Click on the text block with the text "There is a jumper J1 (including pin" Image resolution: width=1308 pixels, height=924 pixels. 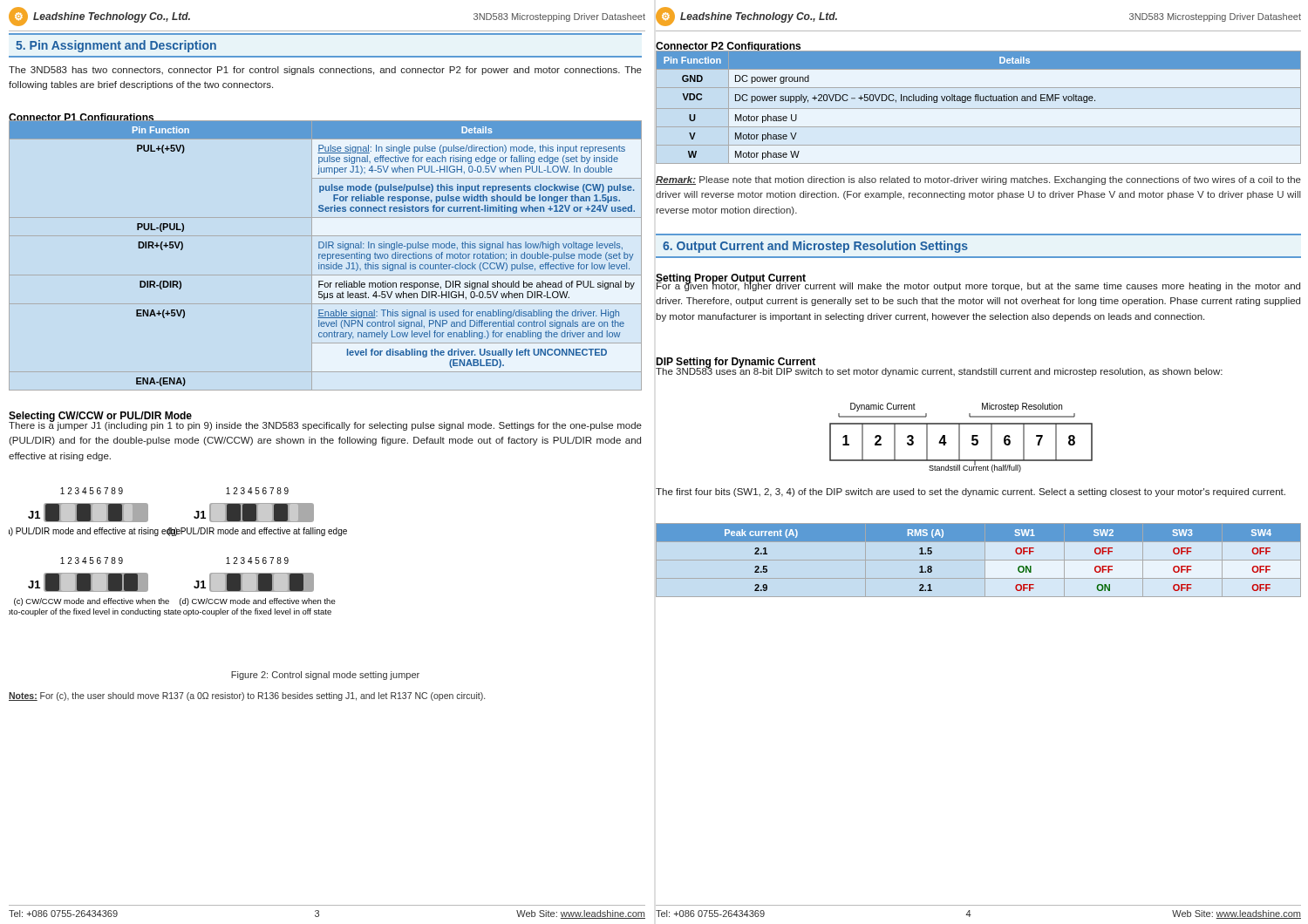(325, 440)
